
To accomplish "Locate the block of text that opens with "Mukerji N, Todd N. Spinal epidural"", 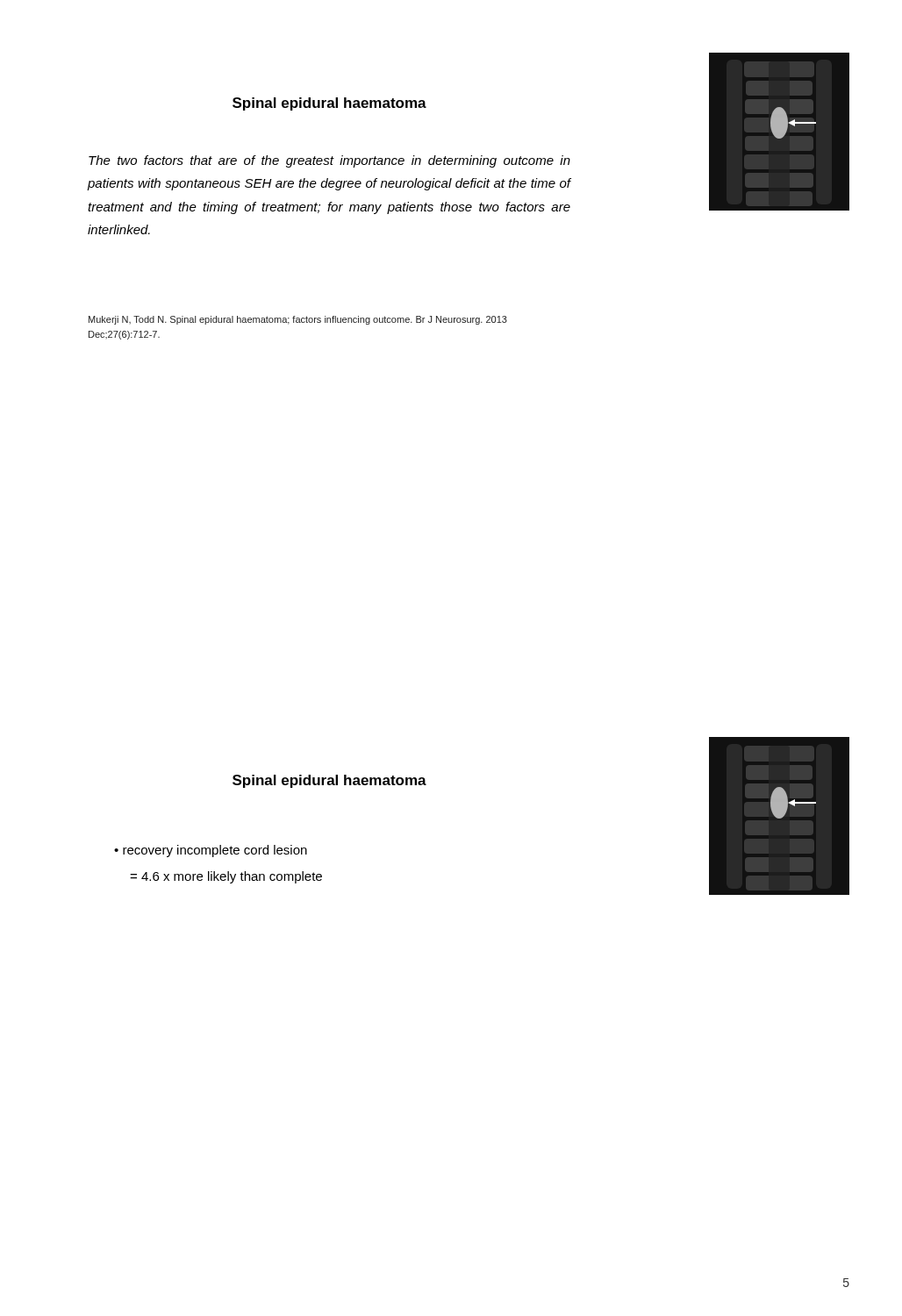I will [298, 327].
